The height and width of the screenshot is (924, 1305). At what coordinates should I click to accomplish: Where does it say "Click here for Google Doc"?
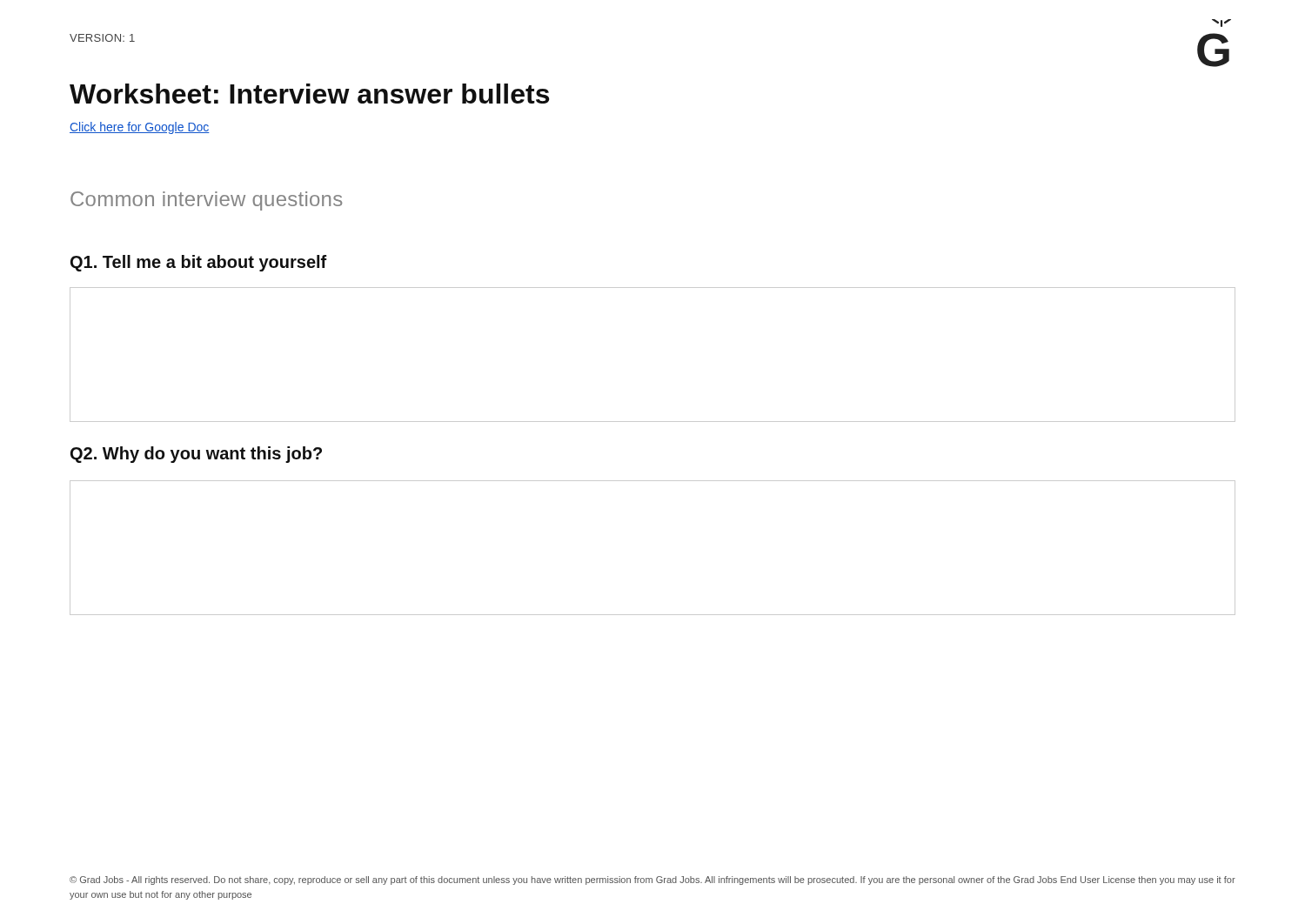point(139,127)
